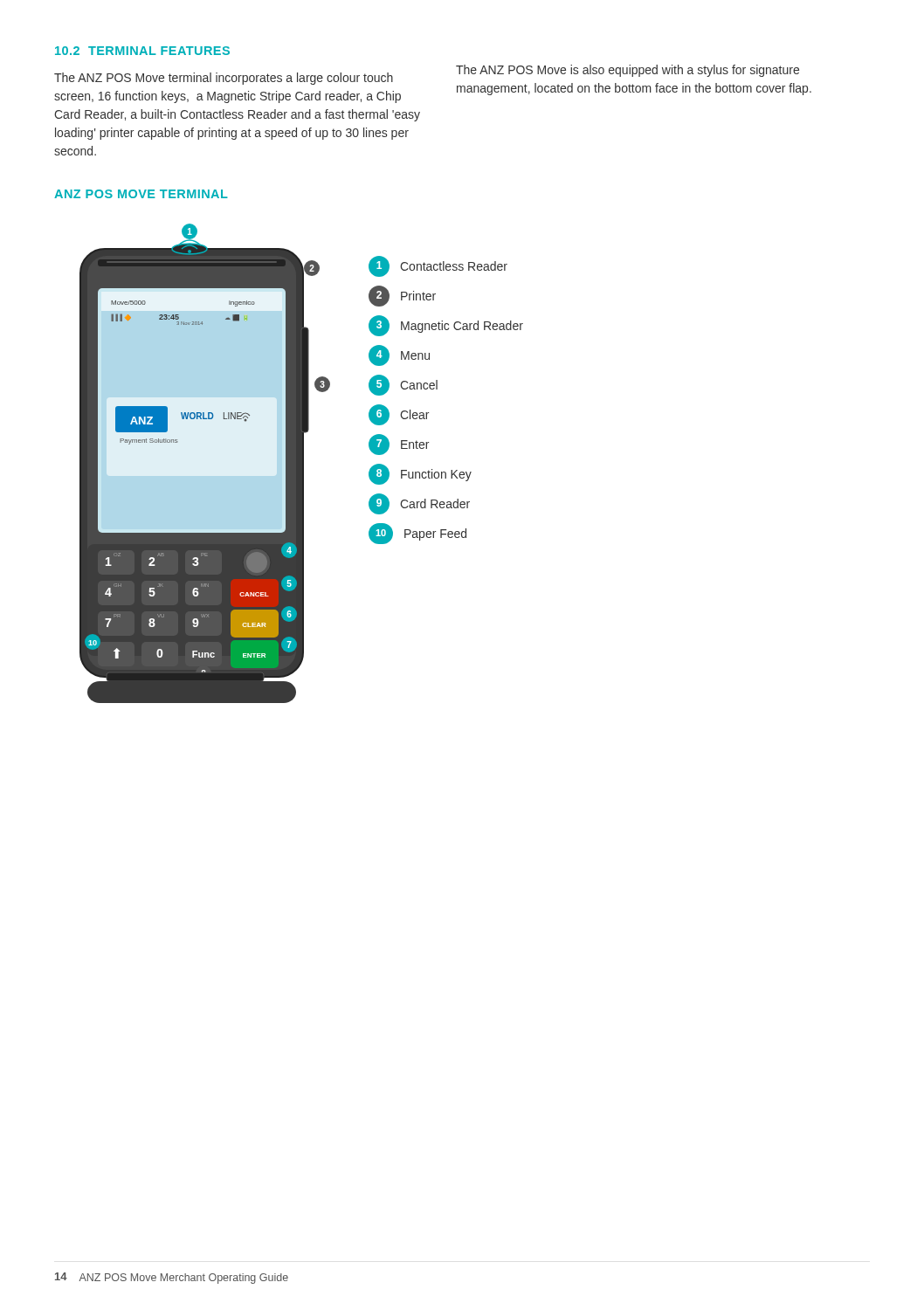This screenshot has height=1310, width=924.
Task: Select the list item containing "8 Function Key"
Action: pyautogui.click(x=420, y=474)
